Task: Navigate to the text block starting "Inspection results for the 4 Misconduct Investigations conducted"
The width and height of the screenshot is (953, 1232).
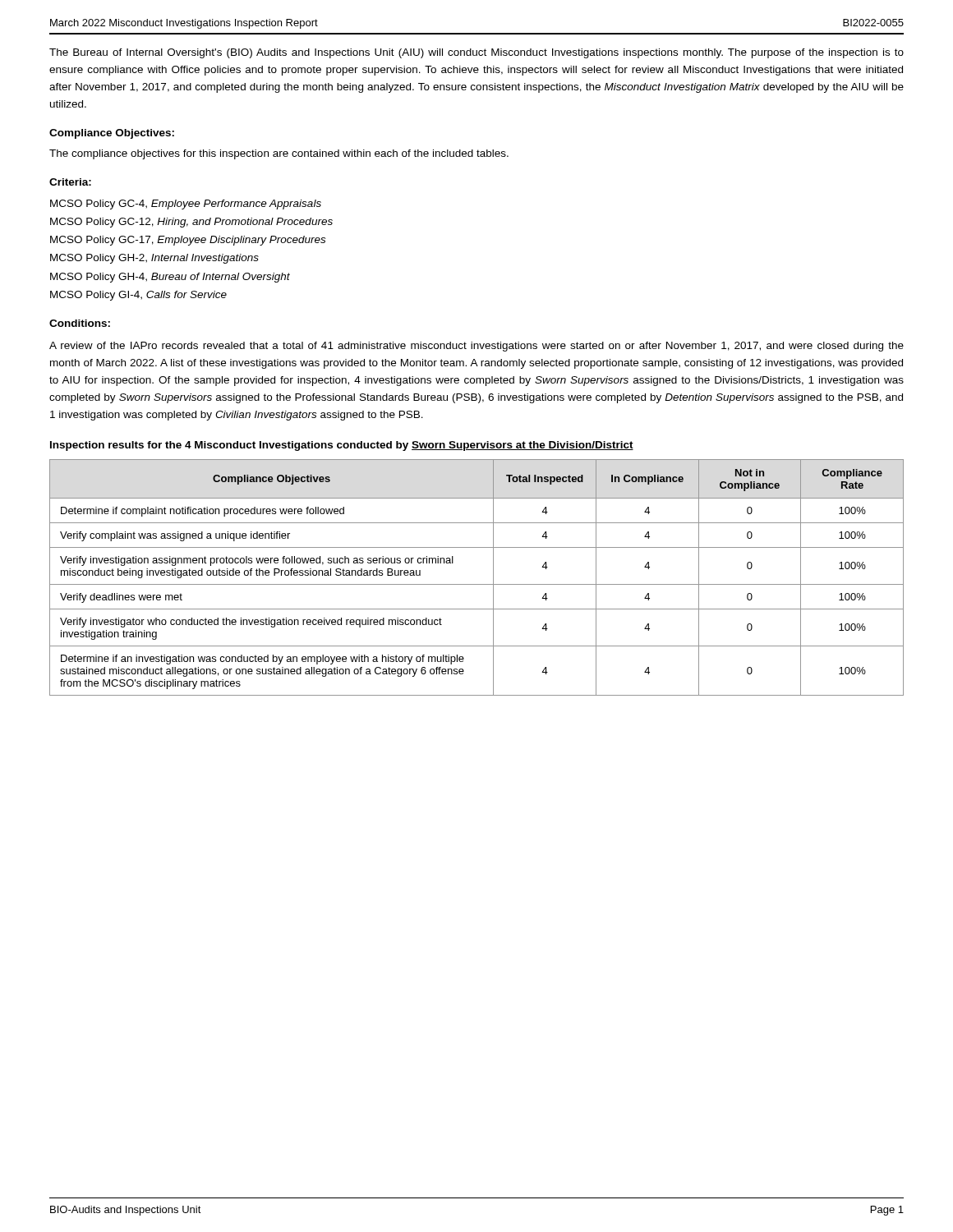Action: coord(341,445)
